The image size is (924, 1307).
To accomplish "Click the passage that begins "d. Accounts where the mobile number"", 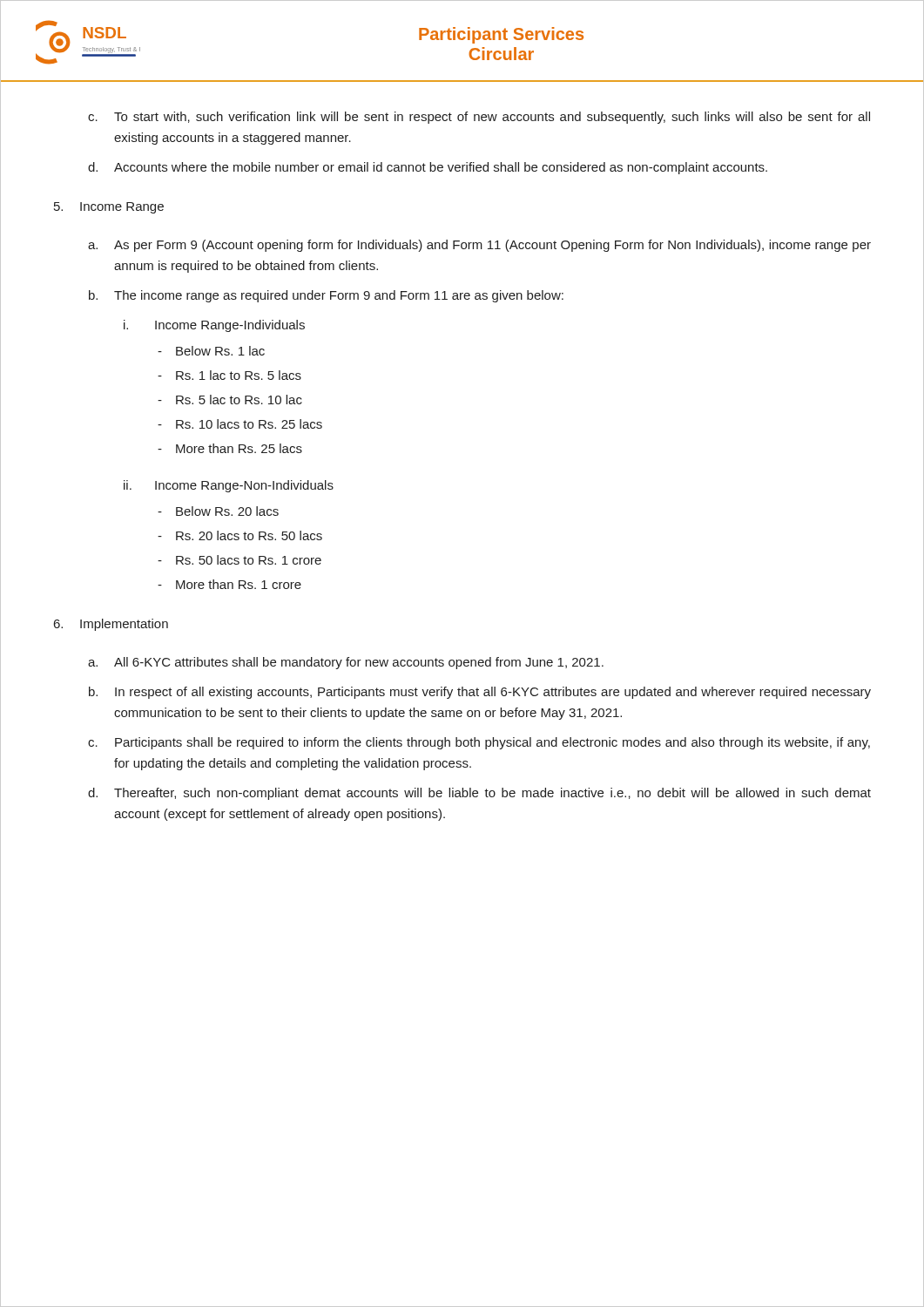I will [x=479, y=167].
